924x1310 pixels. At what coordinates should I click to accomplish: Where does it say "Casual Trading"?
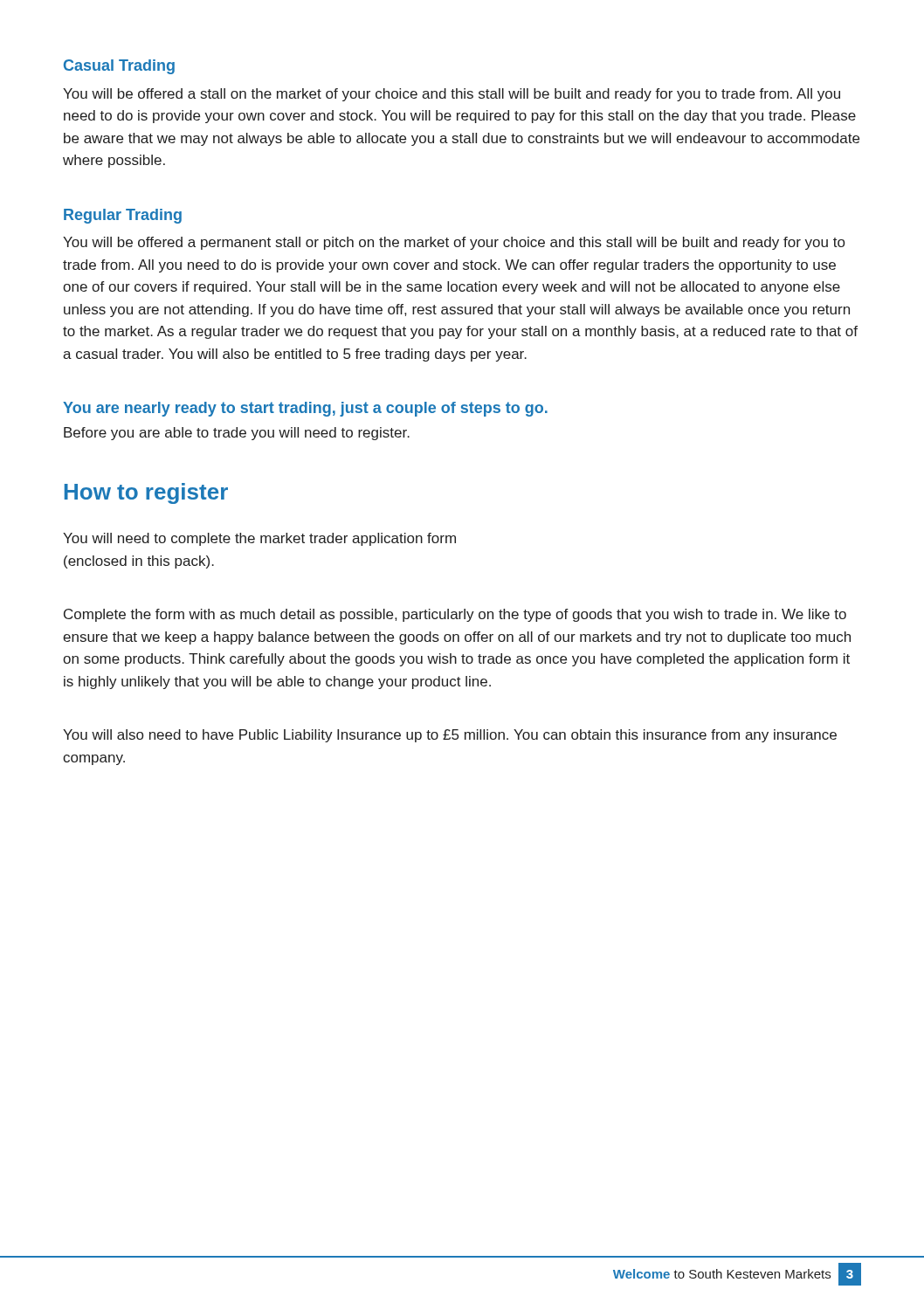click(119, 66)
